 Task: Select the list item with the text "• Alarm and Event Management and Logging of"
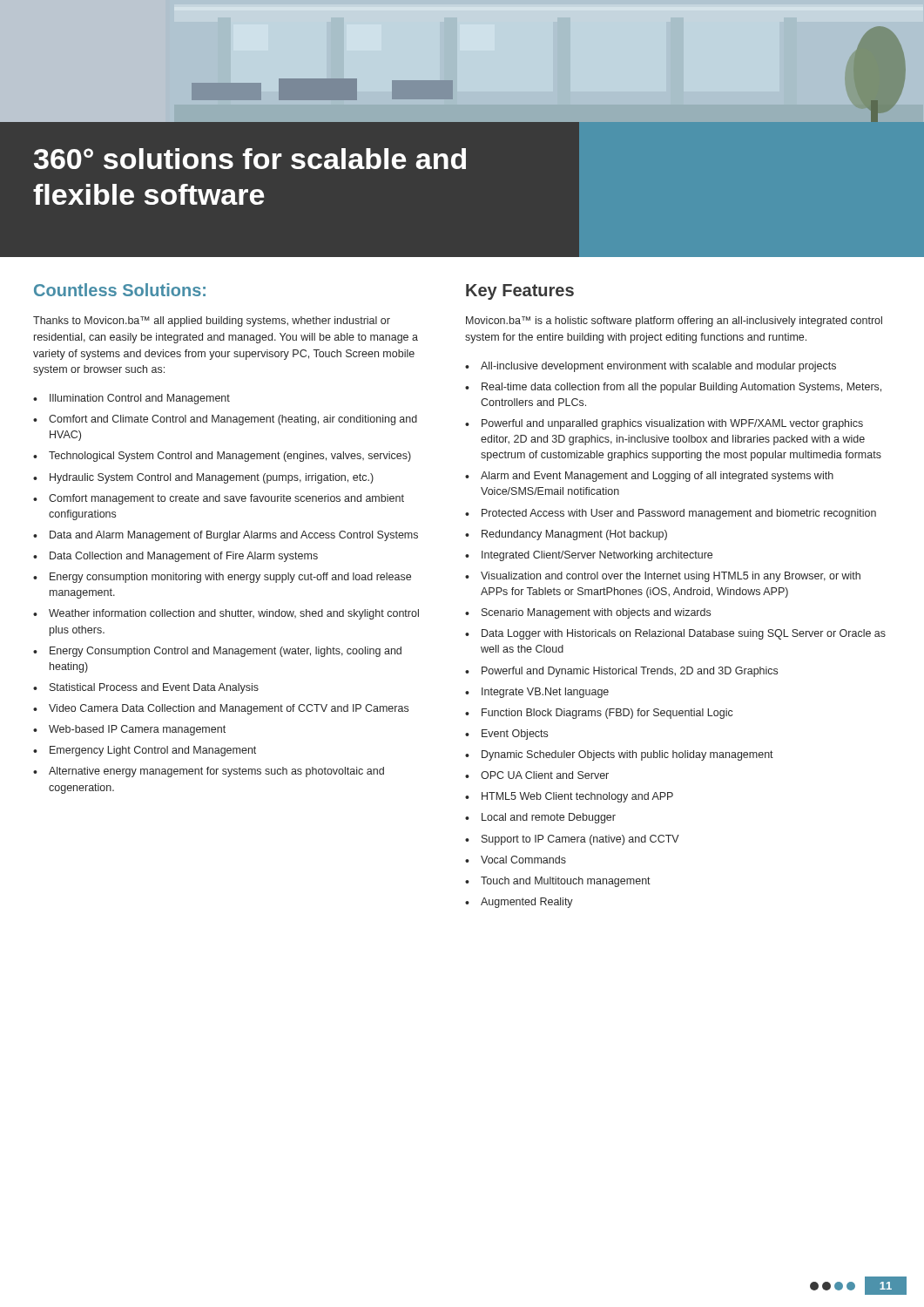coord(649,483)
